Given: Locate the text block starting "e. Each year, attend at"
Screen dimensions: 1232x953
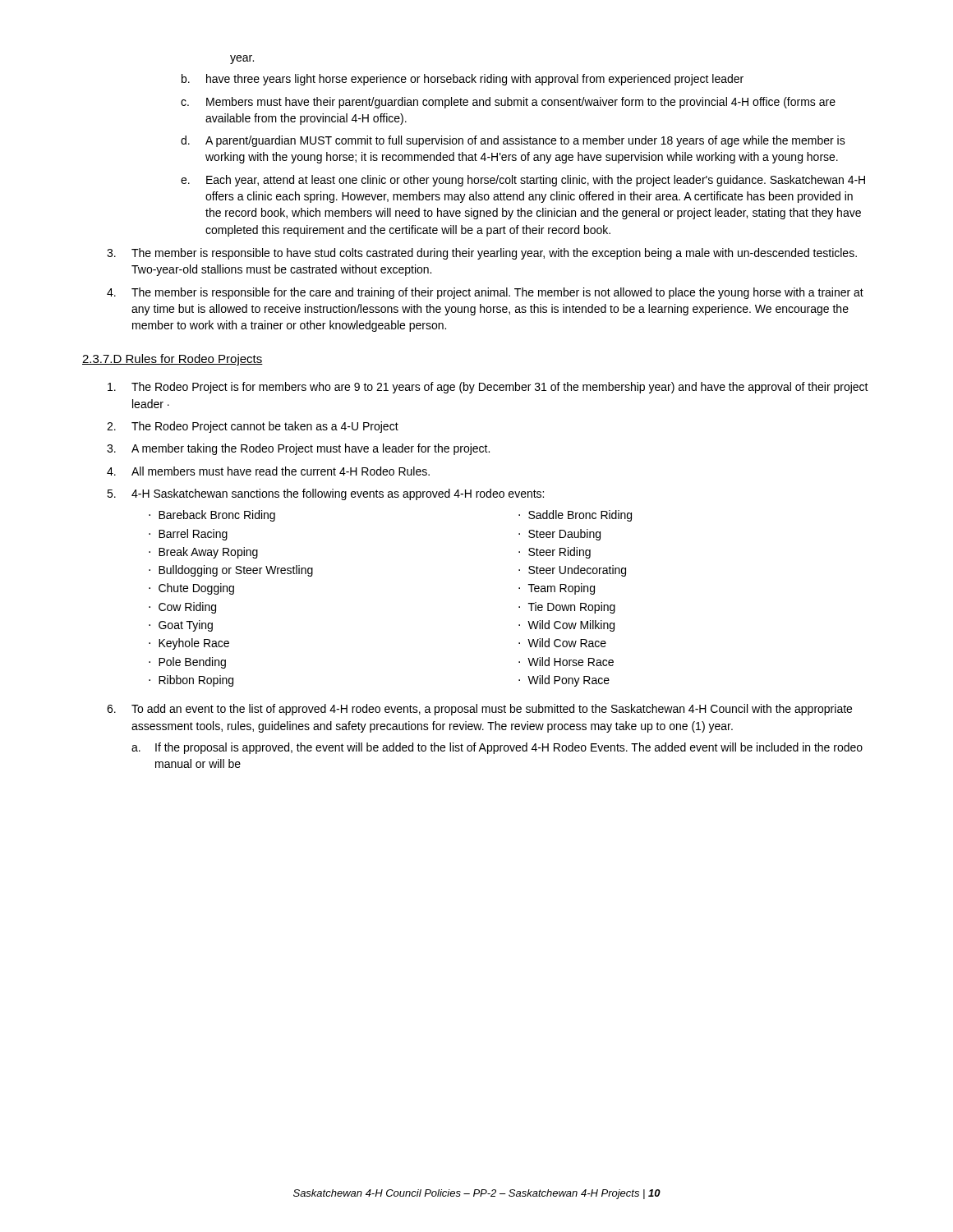Looking at the screenshot, I should point(526,205).
